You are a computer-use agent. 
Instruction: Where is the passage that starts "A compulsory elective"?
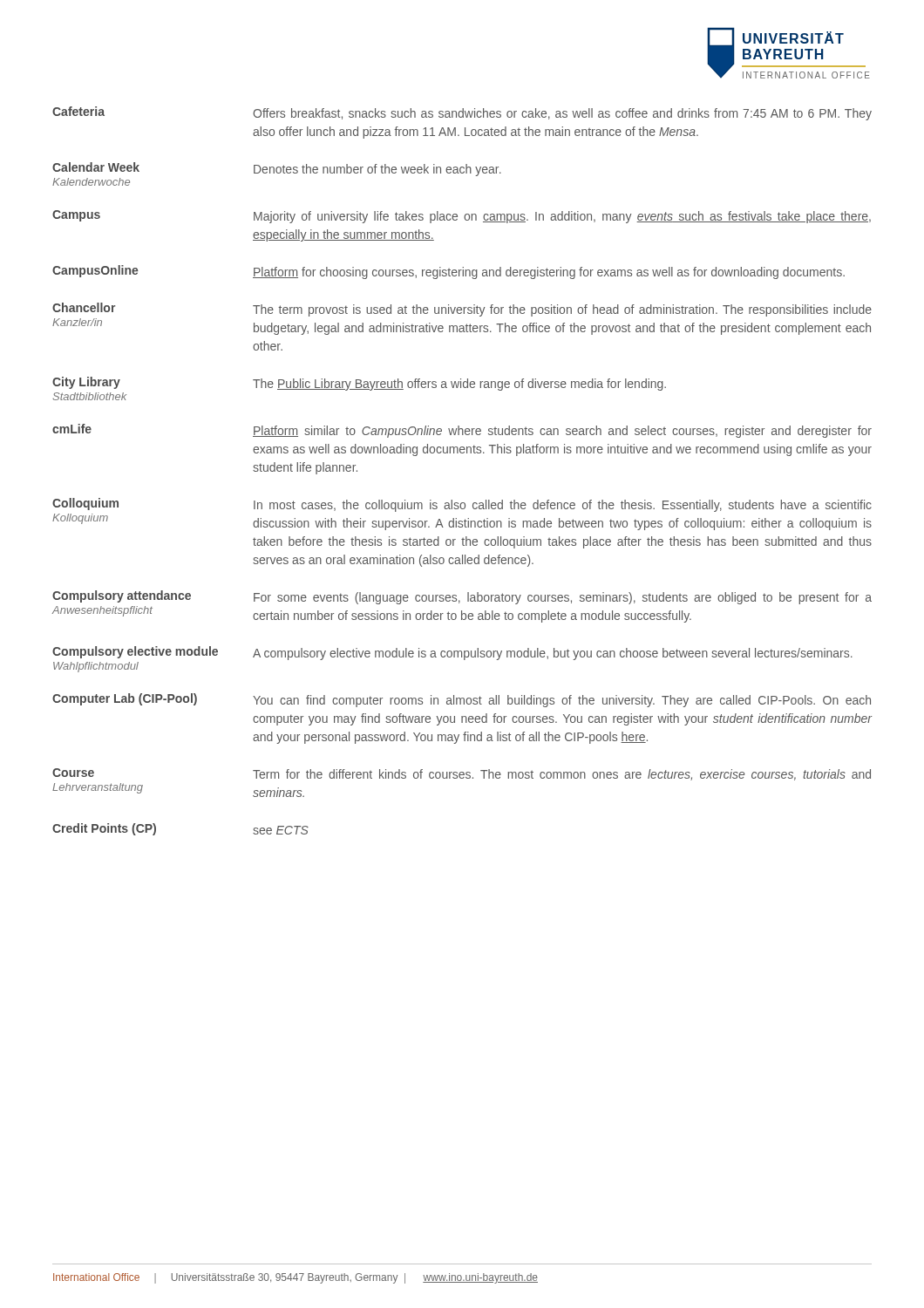(x=553, y=653)
